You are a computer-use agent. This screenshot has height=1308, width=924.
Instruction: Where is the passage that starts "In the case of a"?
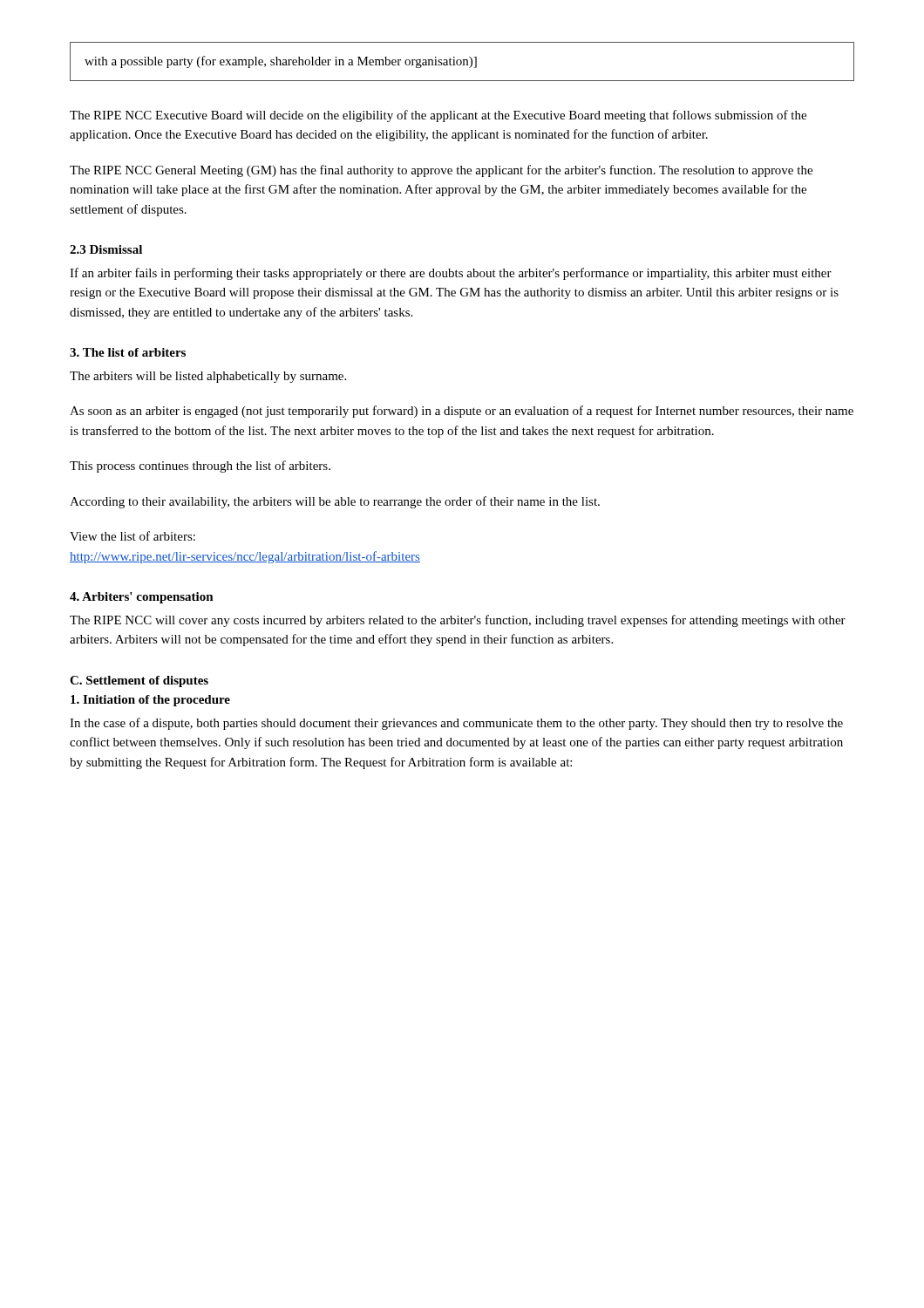click(x=456, y=742)
